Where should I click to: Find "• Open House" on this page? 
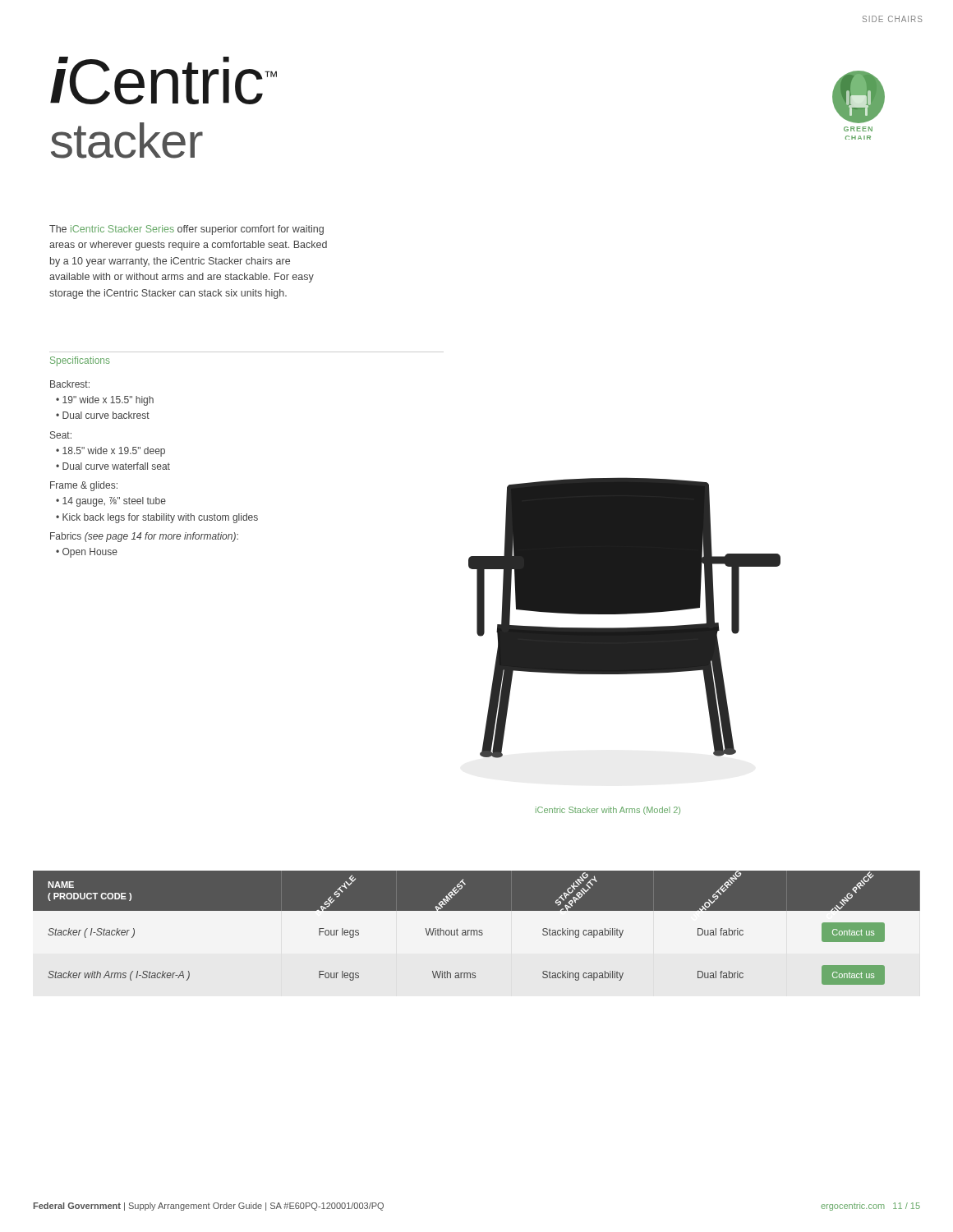coord(87,552)
